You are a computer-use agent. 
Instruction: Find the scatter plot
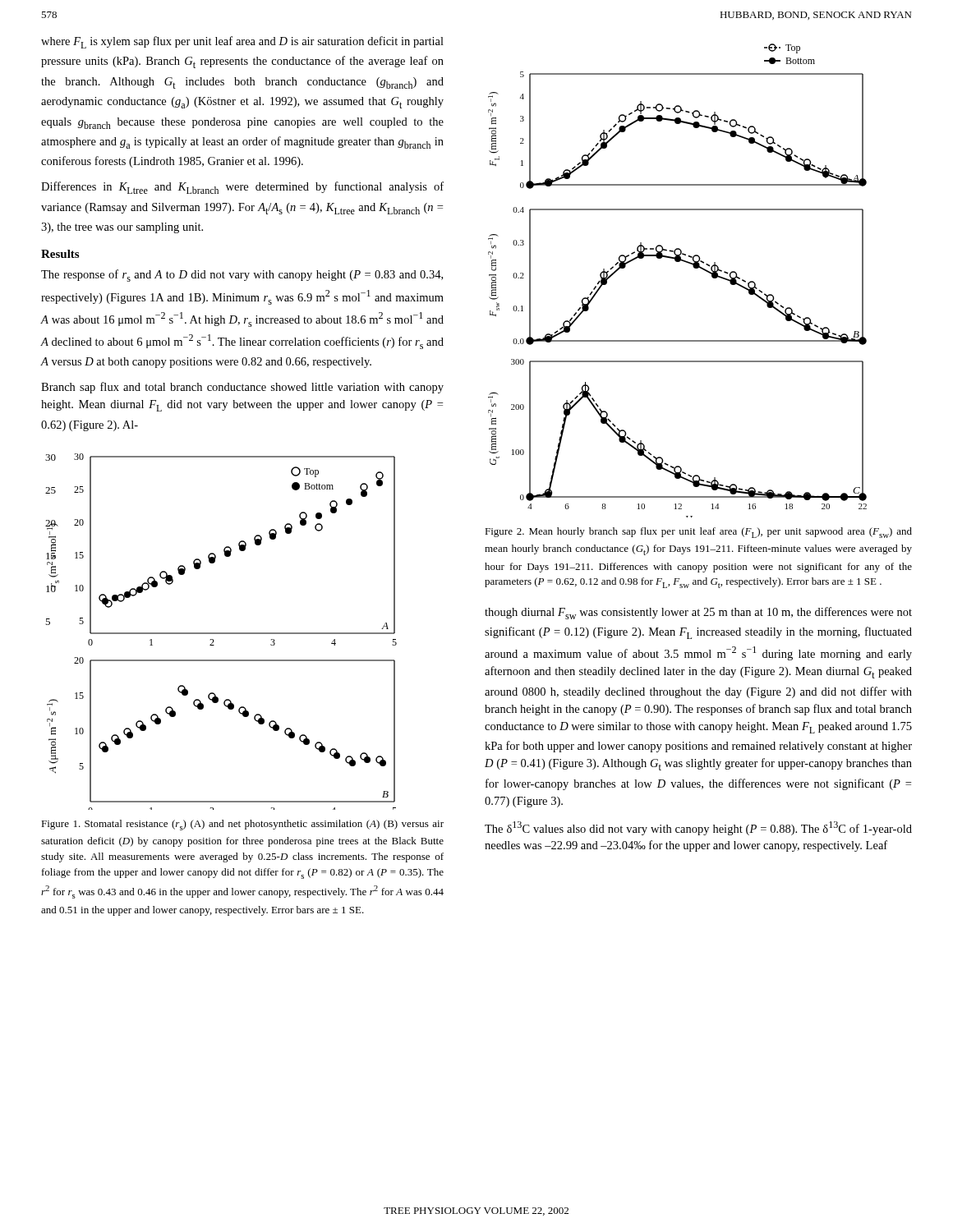(x=242, y=629)
